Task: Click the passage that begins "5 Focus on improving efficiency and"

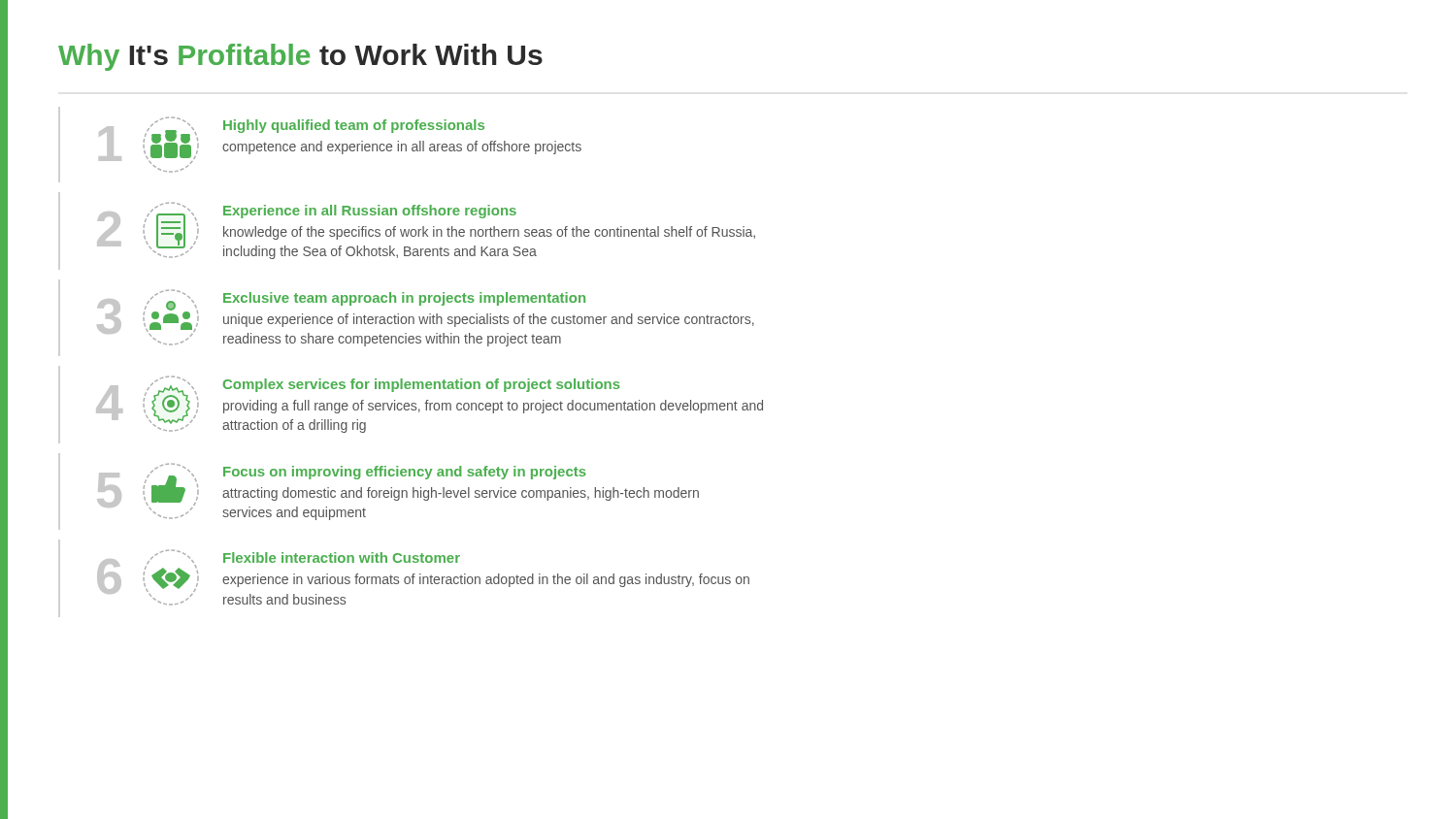Action: 729,492
